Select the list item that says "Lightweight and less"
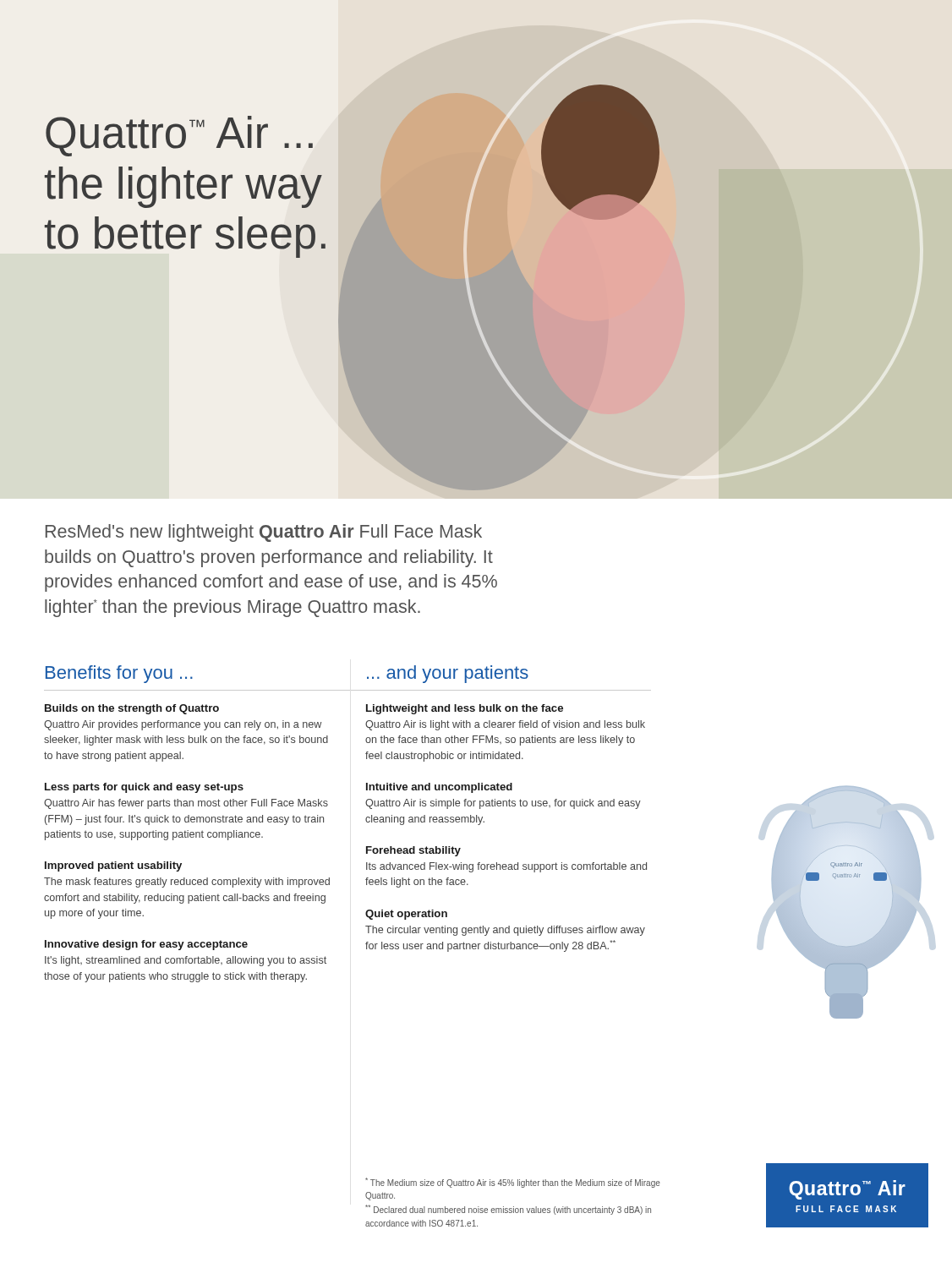Viewport: 952px width, 1268px height. [x=509, y=733]
